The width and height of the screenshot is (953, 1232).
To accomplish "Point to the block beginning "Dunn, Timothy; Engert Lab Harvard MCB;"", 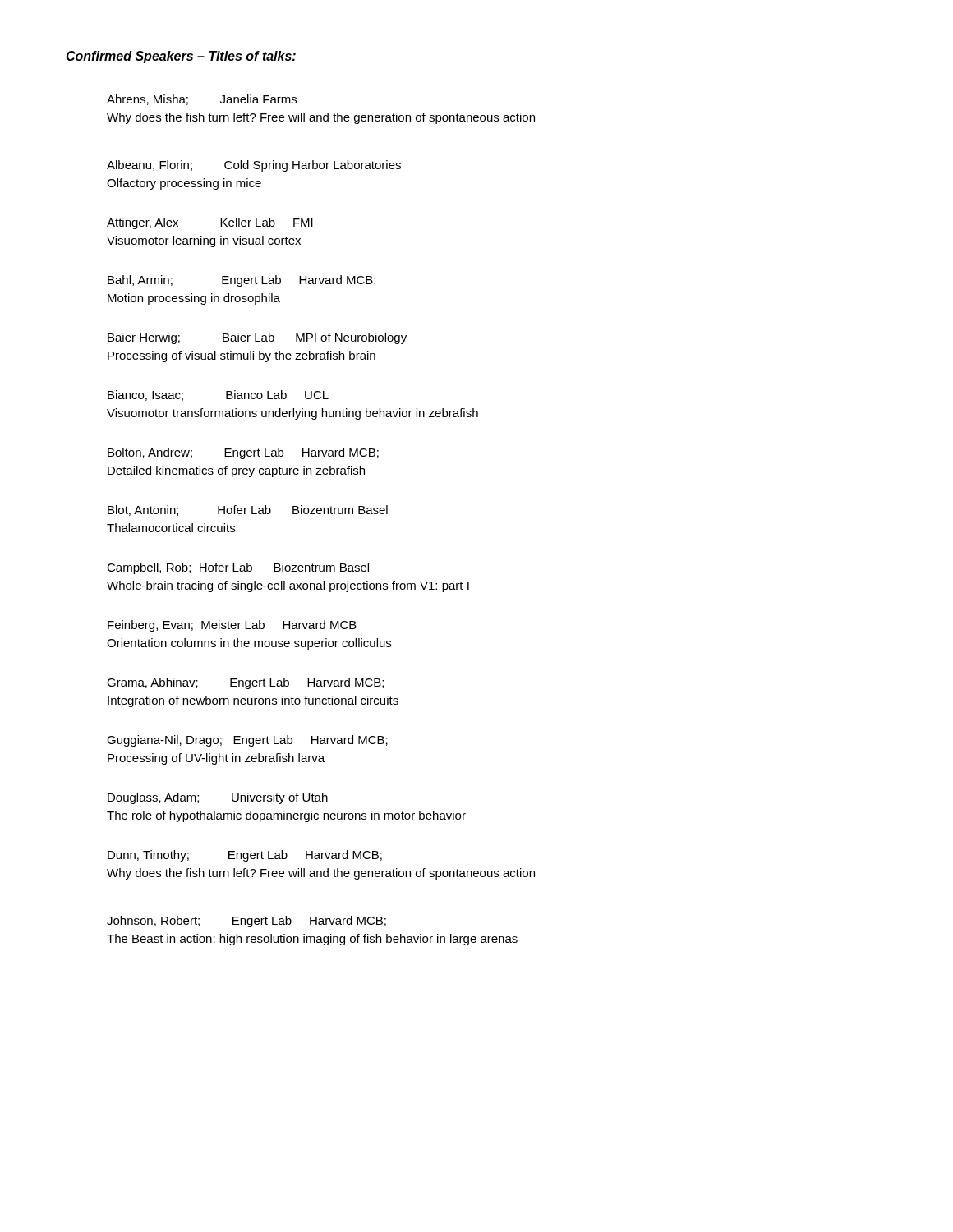I will pos(321,864).
